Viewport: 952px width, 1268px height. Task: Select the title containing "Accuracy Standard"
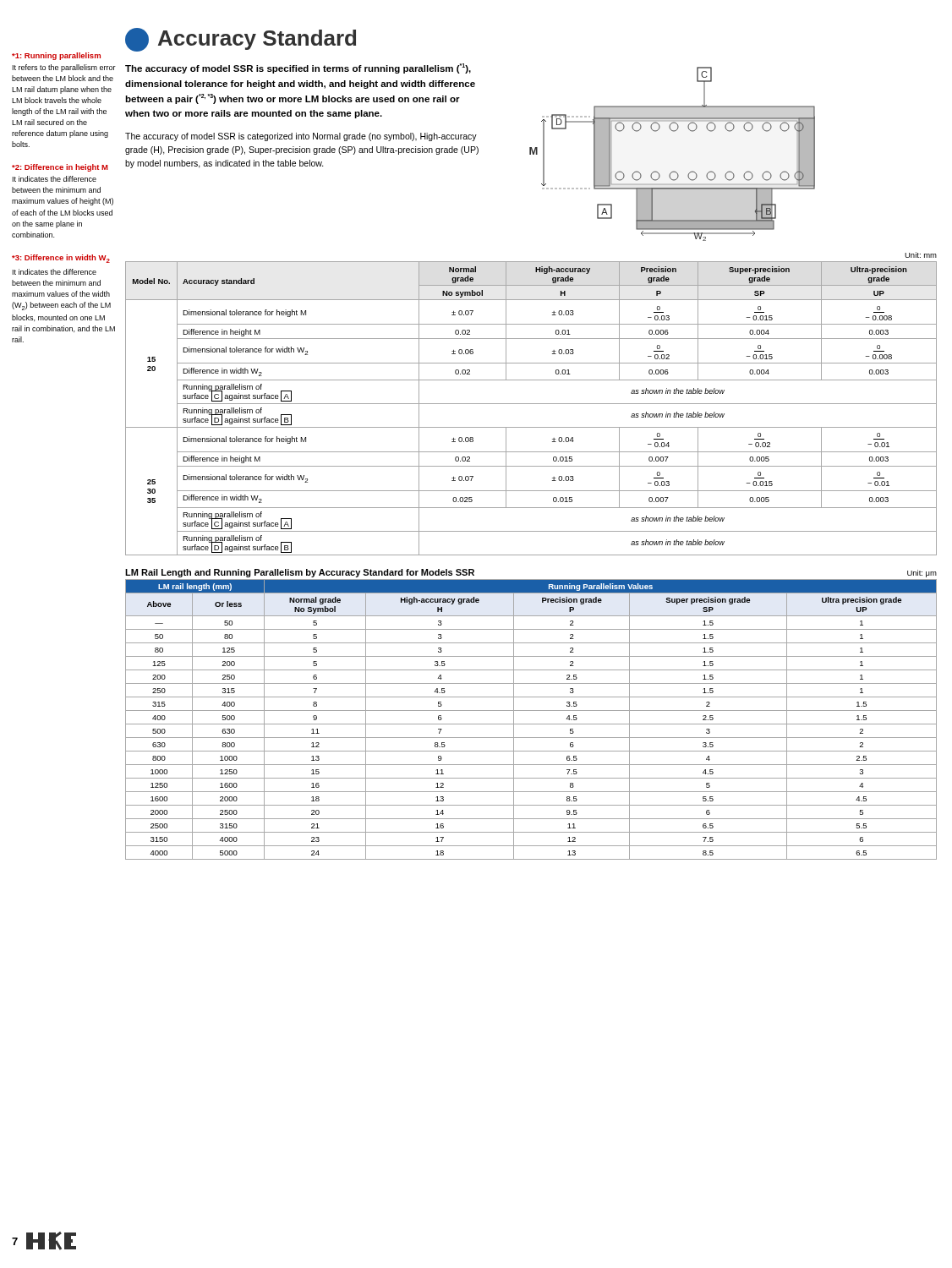(x=241, y=38)
